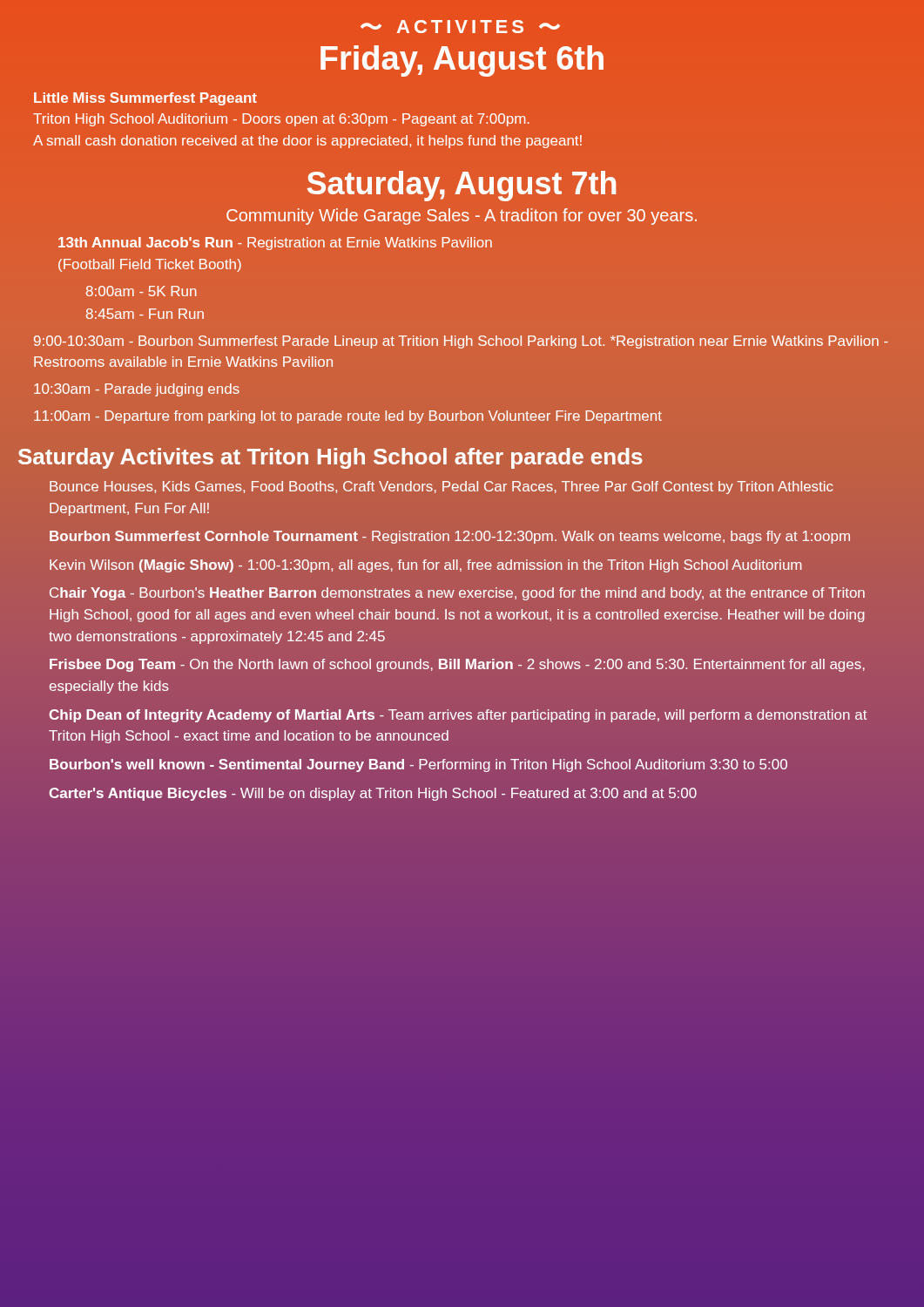The width and height of the screenshot is (924, 1307).
Task: Select the element starting "11:00am - Departure from parking"
Action: coord(347,416)
